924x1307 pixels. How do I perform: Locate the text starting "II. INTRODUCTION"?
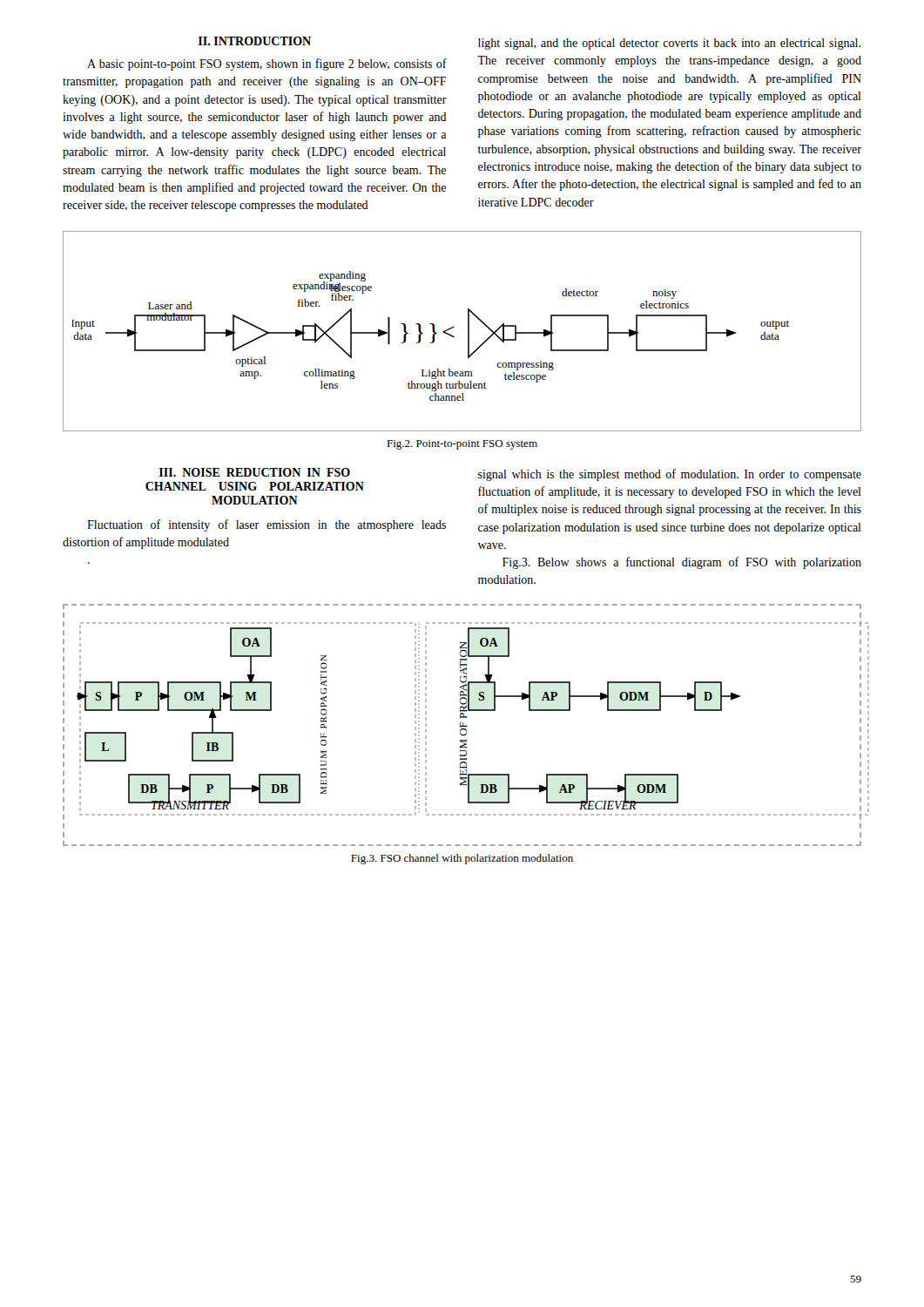255,41
